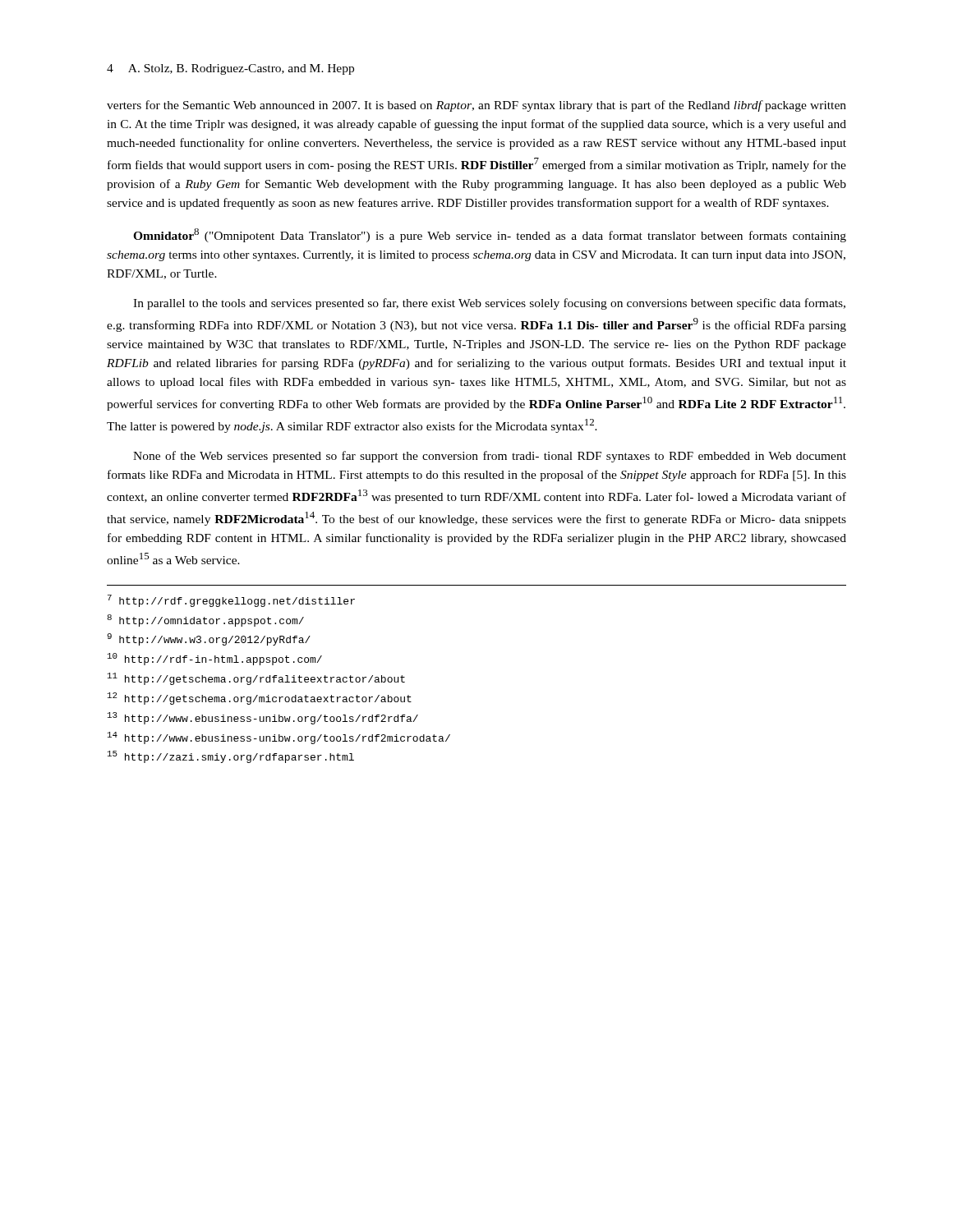
Task: Select the text block containing "verters for the Semantic Web announced in 2007."
Action: point(476,154)
